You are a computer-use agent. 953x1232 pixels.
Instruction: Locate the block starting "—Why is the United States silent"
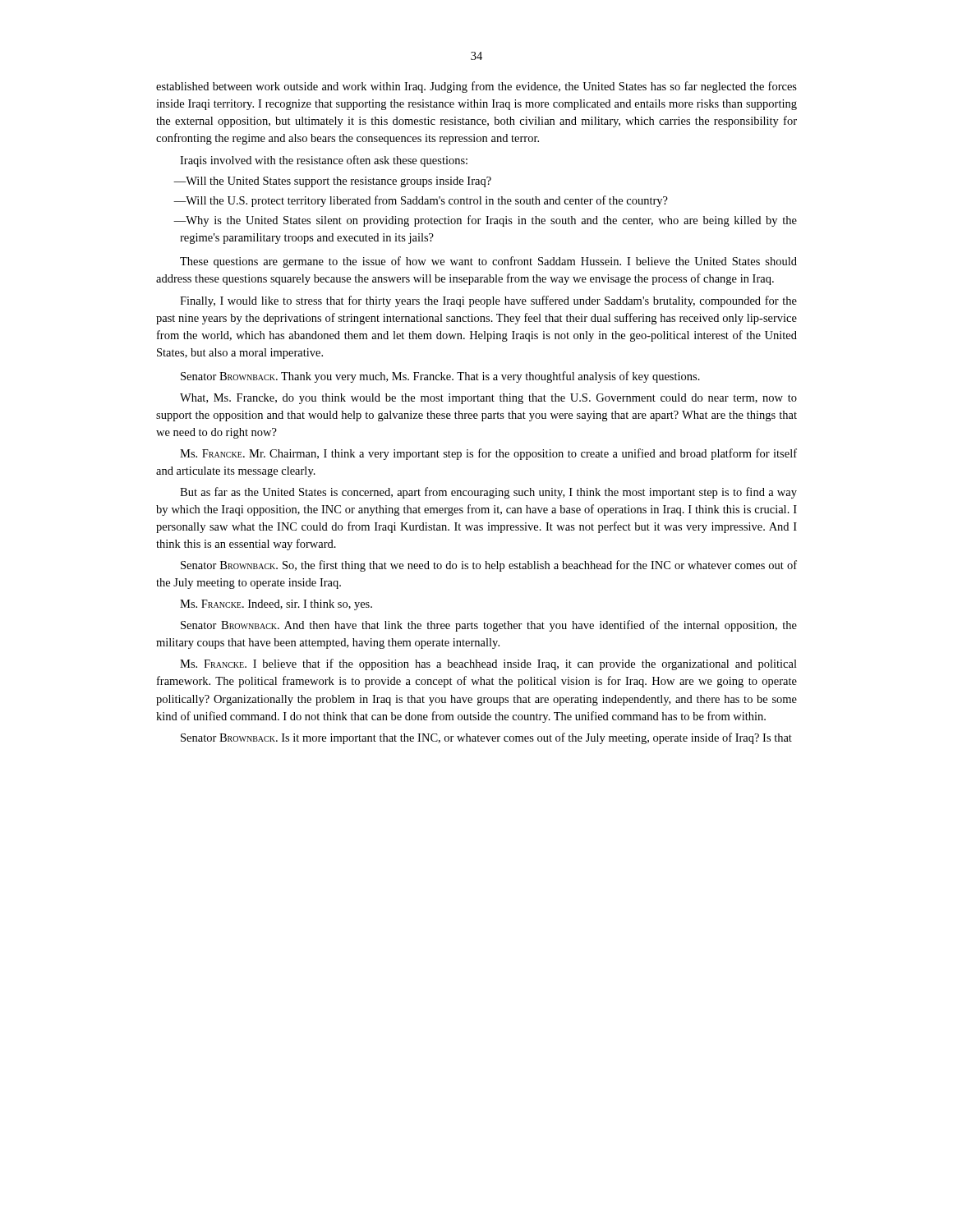pyautogui.click(x=476, y=229)
